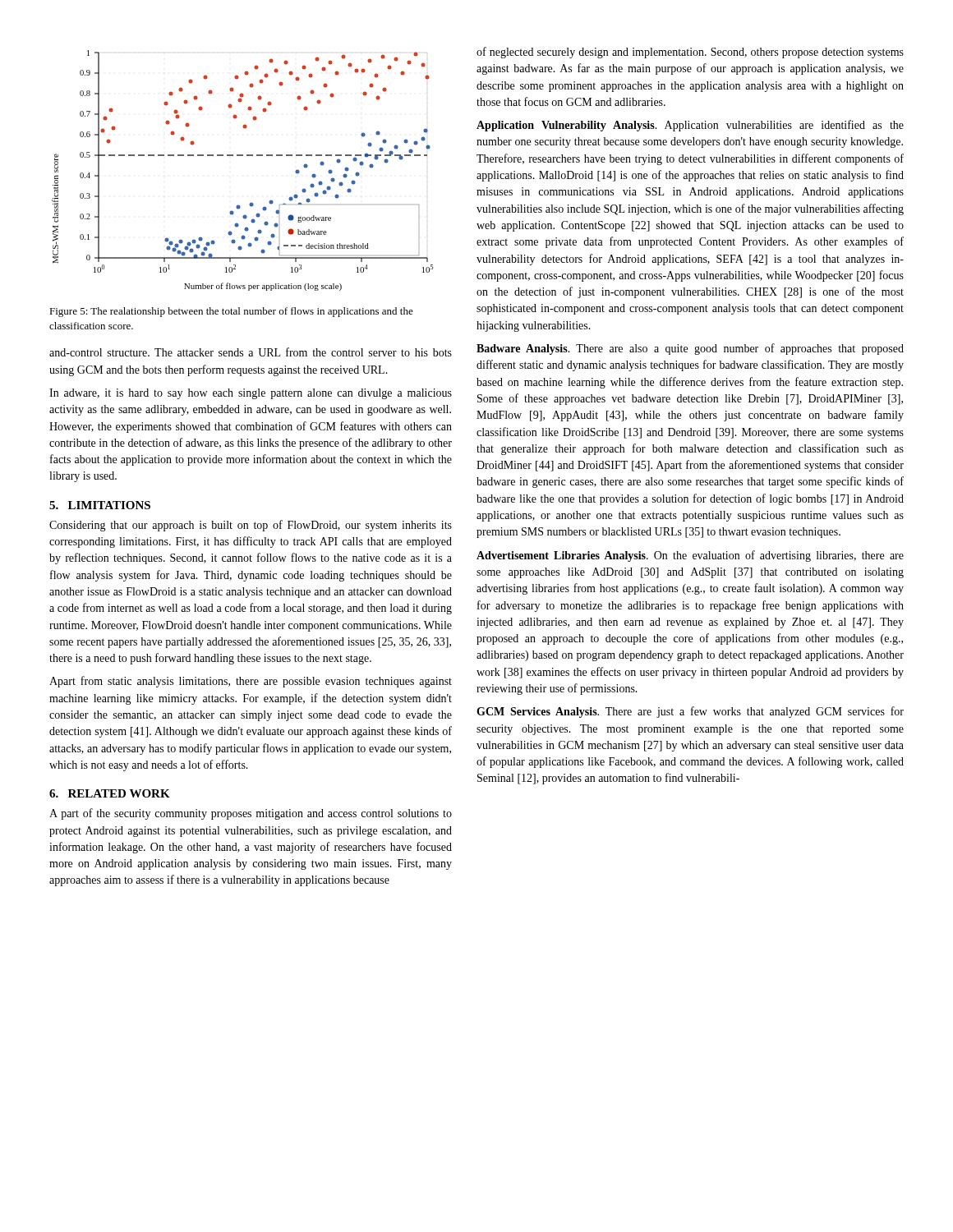953x1232 pixels.
Task: Select the element starting "A part of"
Action: [x=251, y=847]
